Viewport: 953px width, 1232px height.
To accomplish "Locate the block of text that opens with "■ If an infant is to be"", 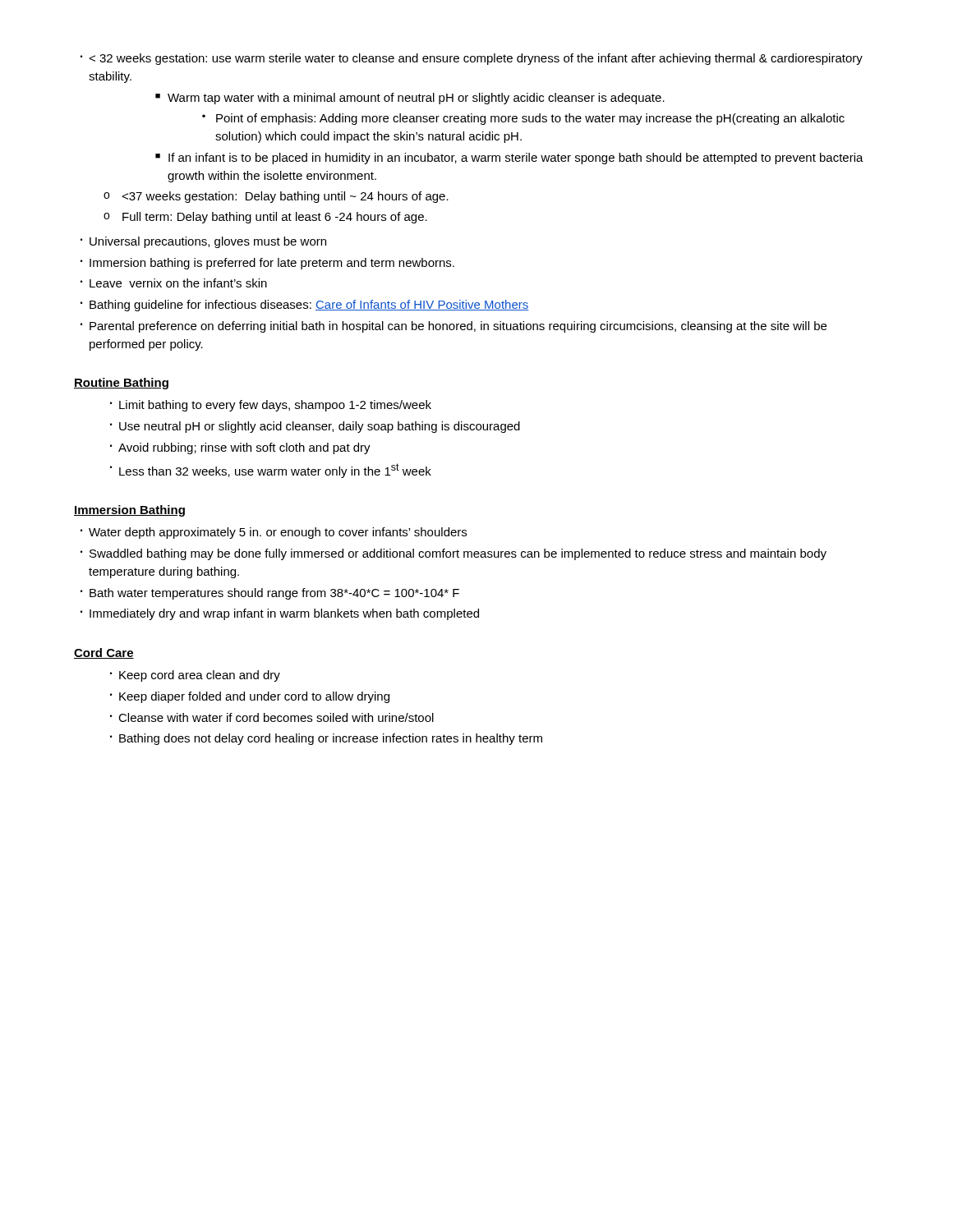I will point(513,166).
